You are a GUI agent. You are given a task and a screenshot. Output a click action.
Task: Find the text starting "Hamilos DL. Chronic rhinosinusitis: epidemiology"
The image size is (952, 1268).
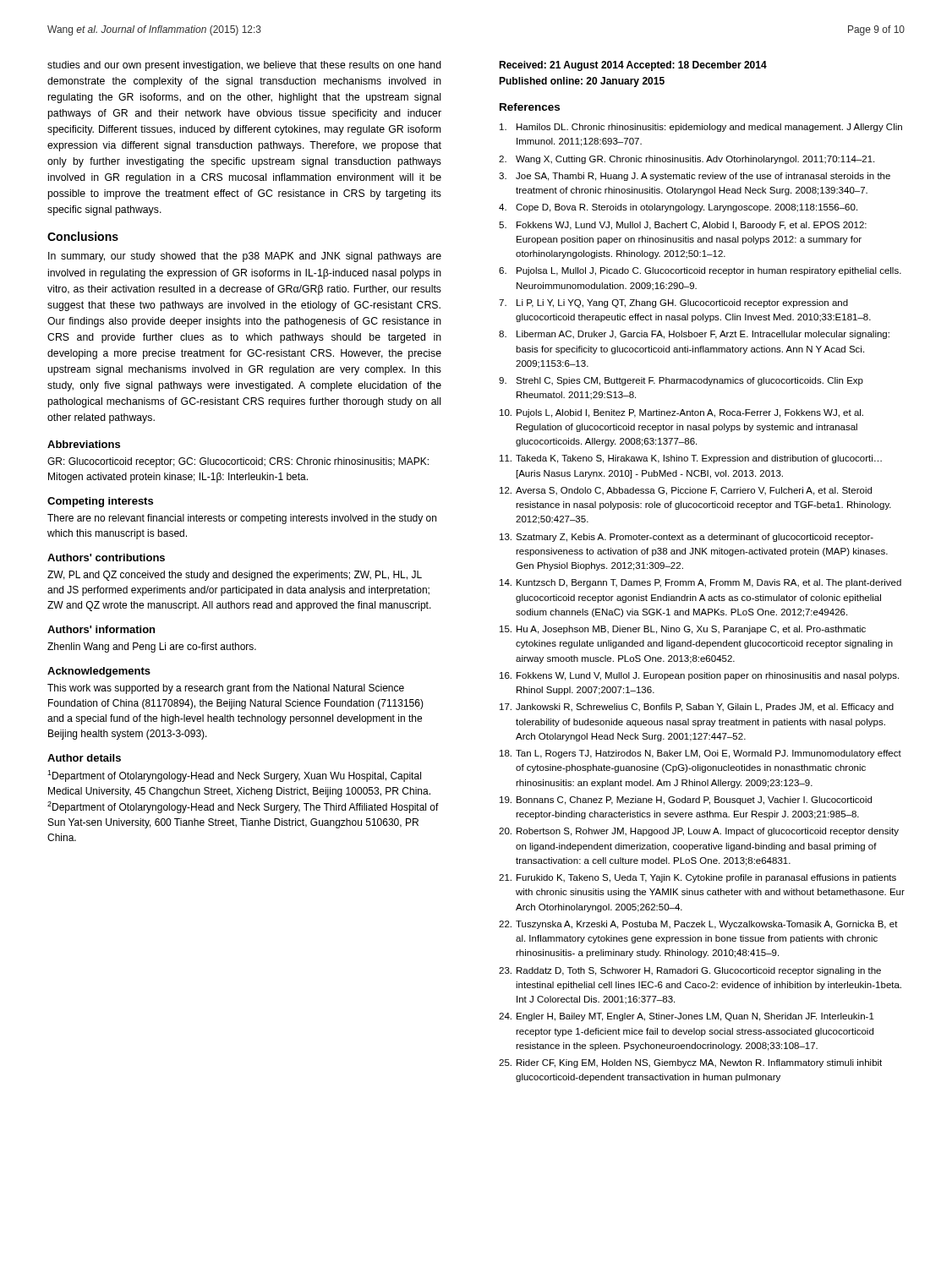tap(702, 135)
